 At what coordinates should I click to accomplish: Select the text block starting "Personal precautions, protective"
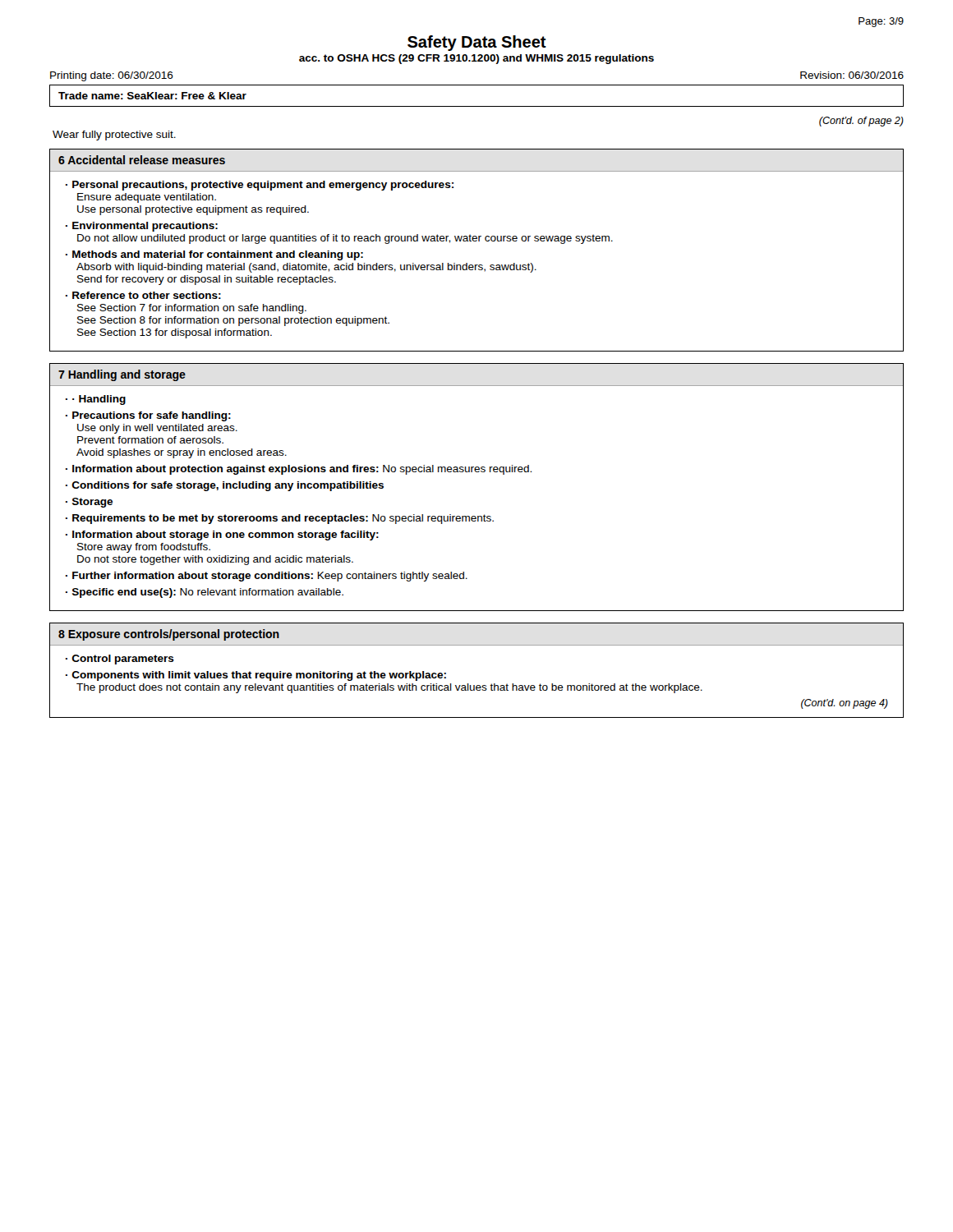pyautogui.click(x=260, y=197)
